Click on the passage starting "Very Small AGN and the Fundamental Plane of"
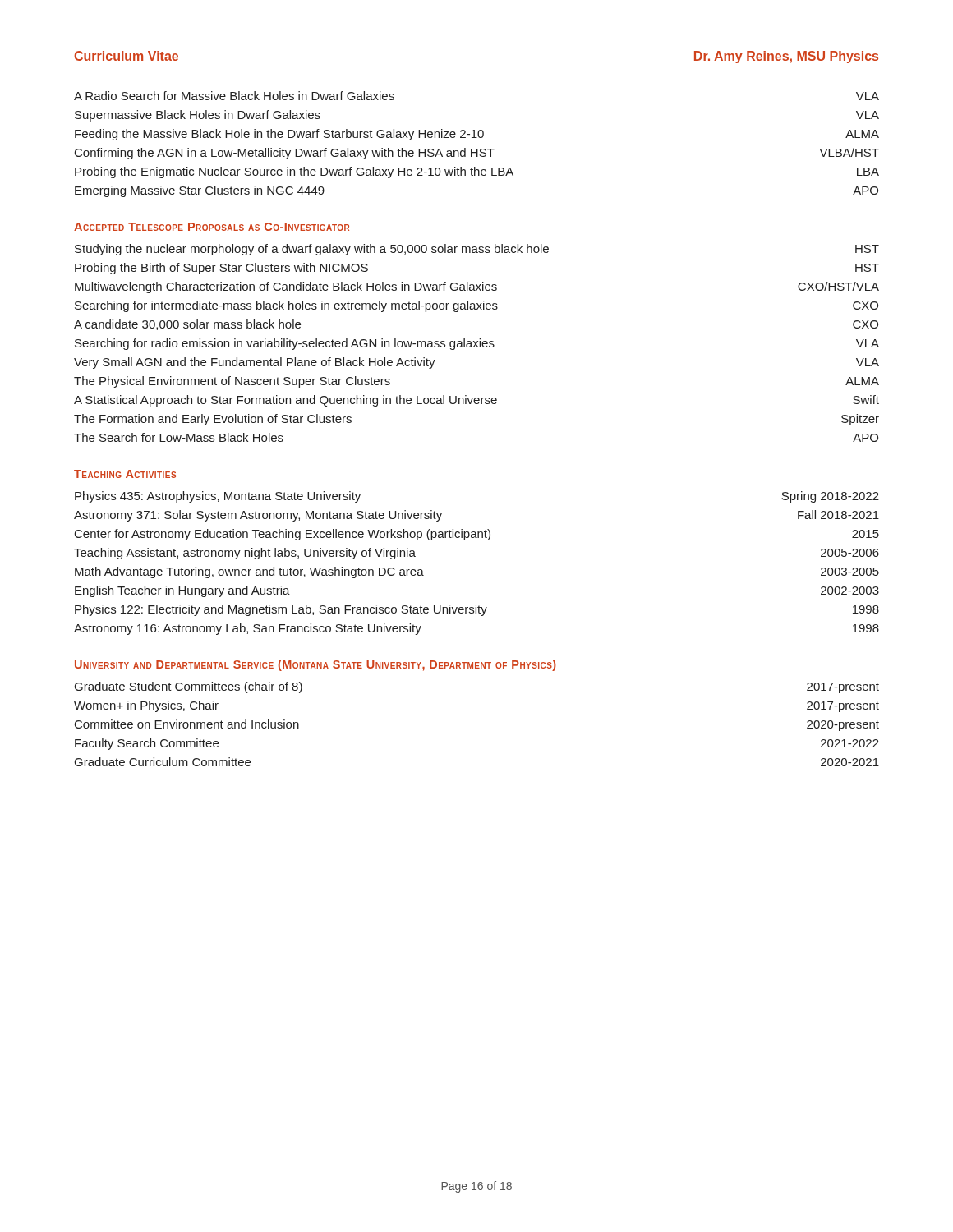The width and height of the screenshot is (953, 1232). click(258, 363)
